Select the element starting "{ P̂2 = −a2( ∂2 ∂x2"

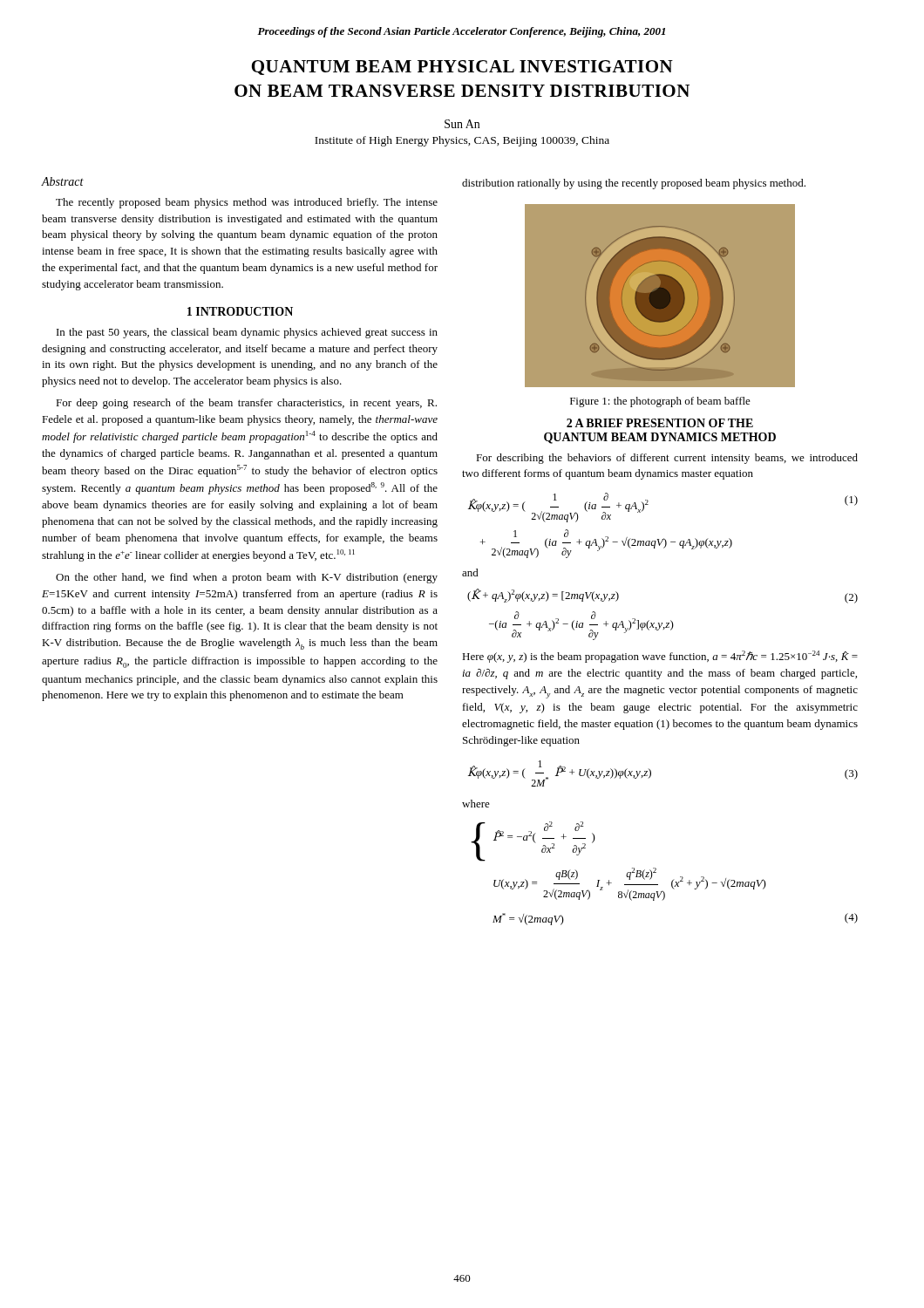663,874
